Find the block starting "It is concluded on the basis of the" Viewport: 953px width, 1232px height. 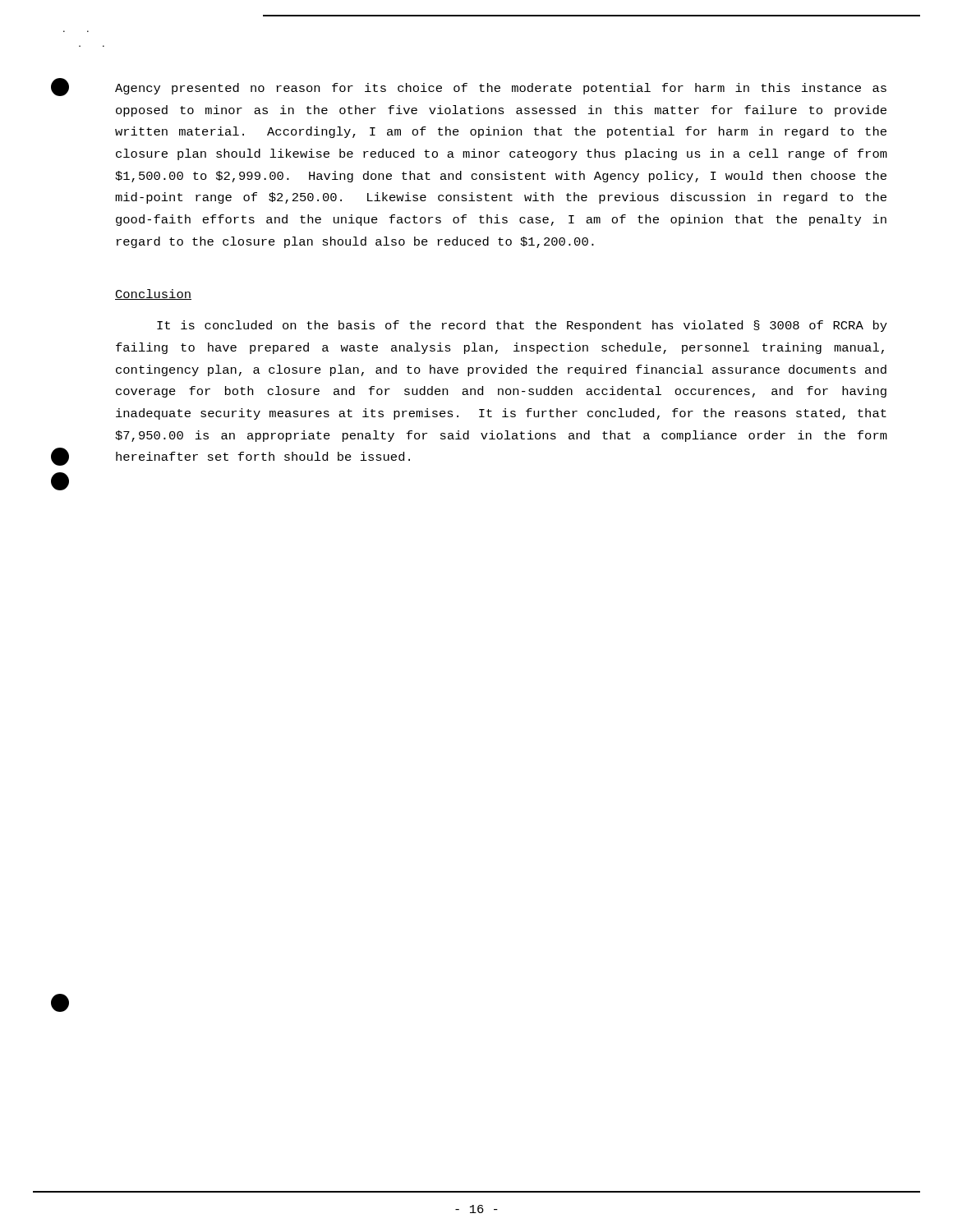coord(501,392)
